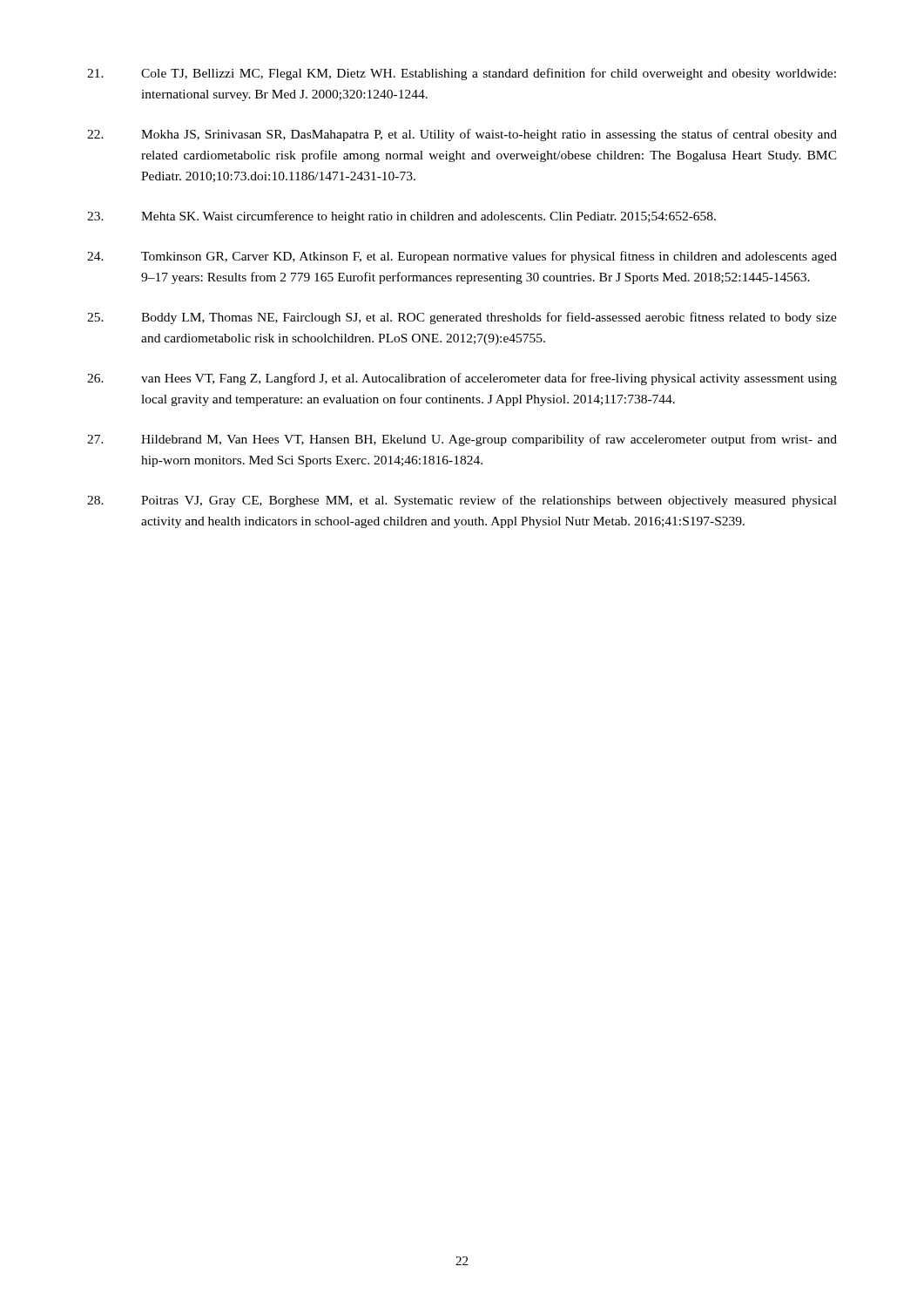Find the list item with the text "21. Cole TJ,"

coord(462,84)
